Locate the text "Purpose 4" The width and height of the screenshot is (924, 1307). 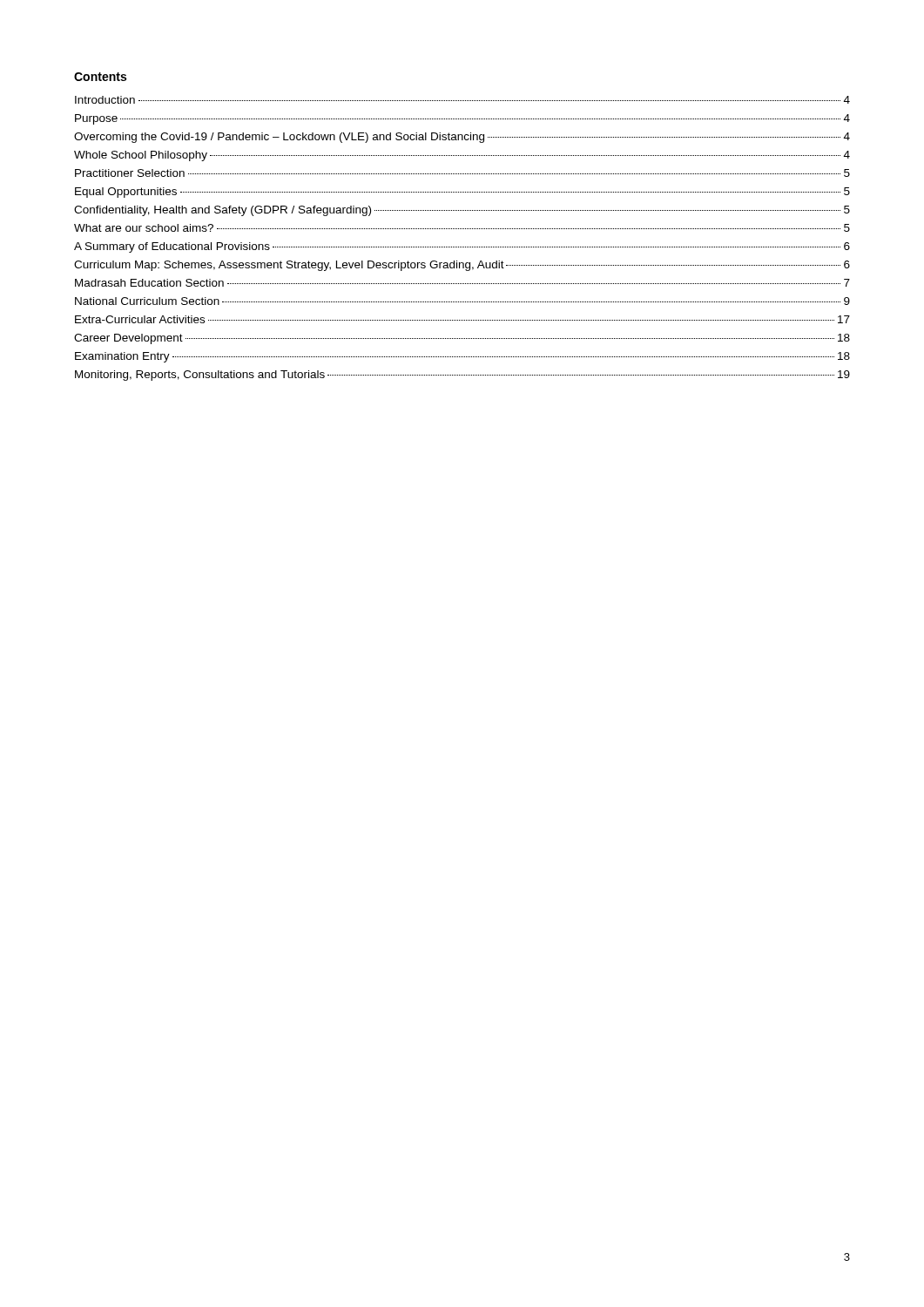[x=462, y=118]
